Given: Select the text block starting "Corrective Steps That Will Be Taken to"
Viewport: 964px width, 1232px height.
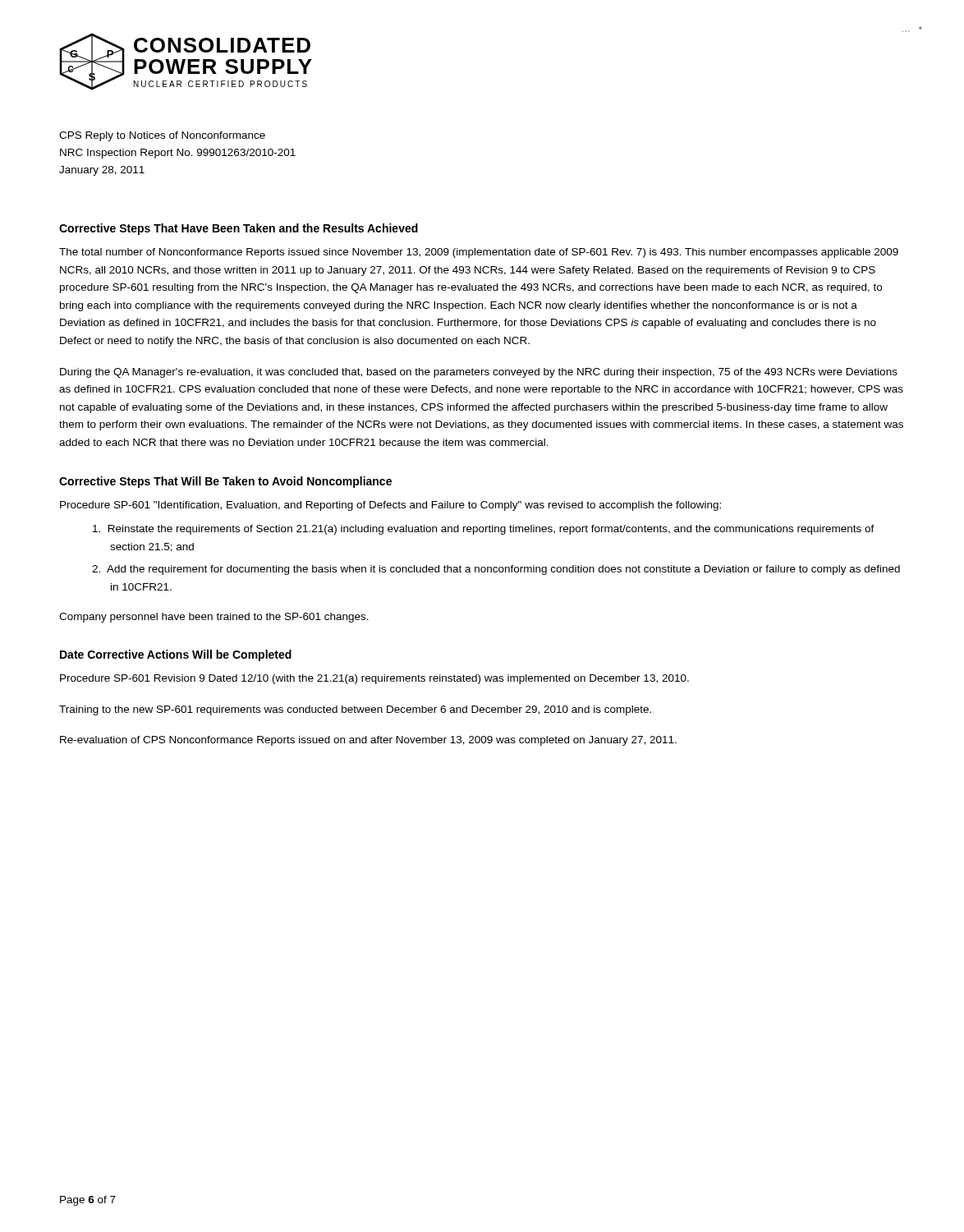Looking at the screenshot, I should tap(226, 481).
